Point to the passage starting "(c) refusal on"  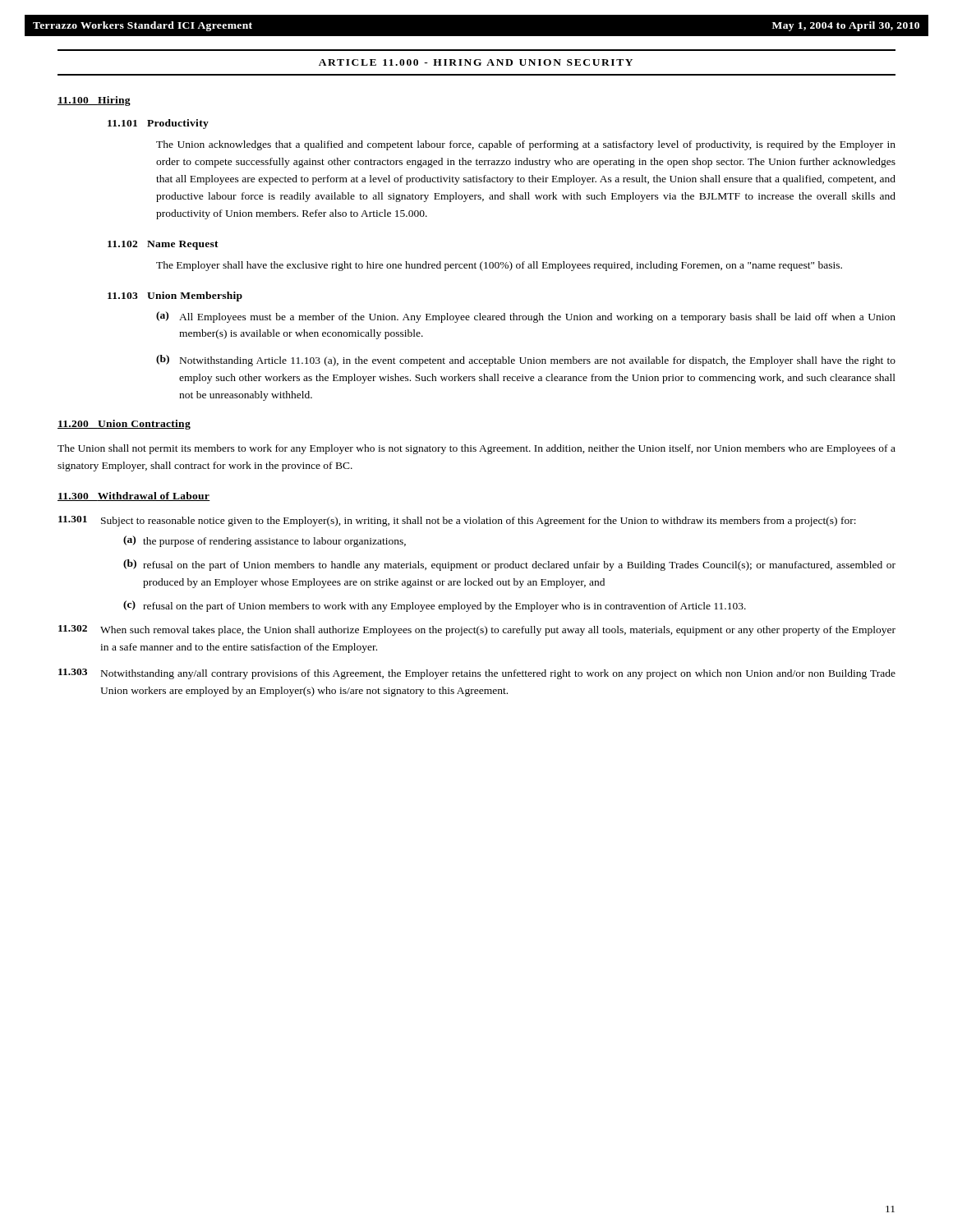(509, 606)
